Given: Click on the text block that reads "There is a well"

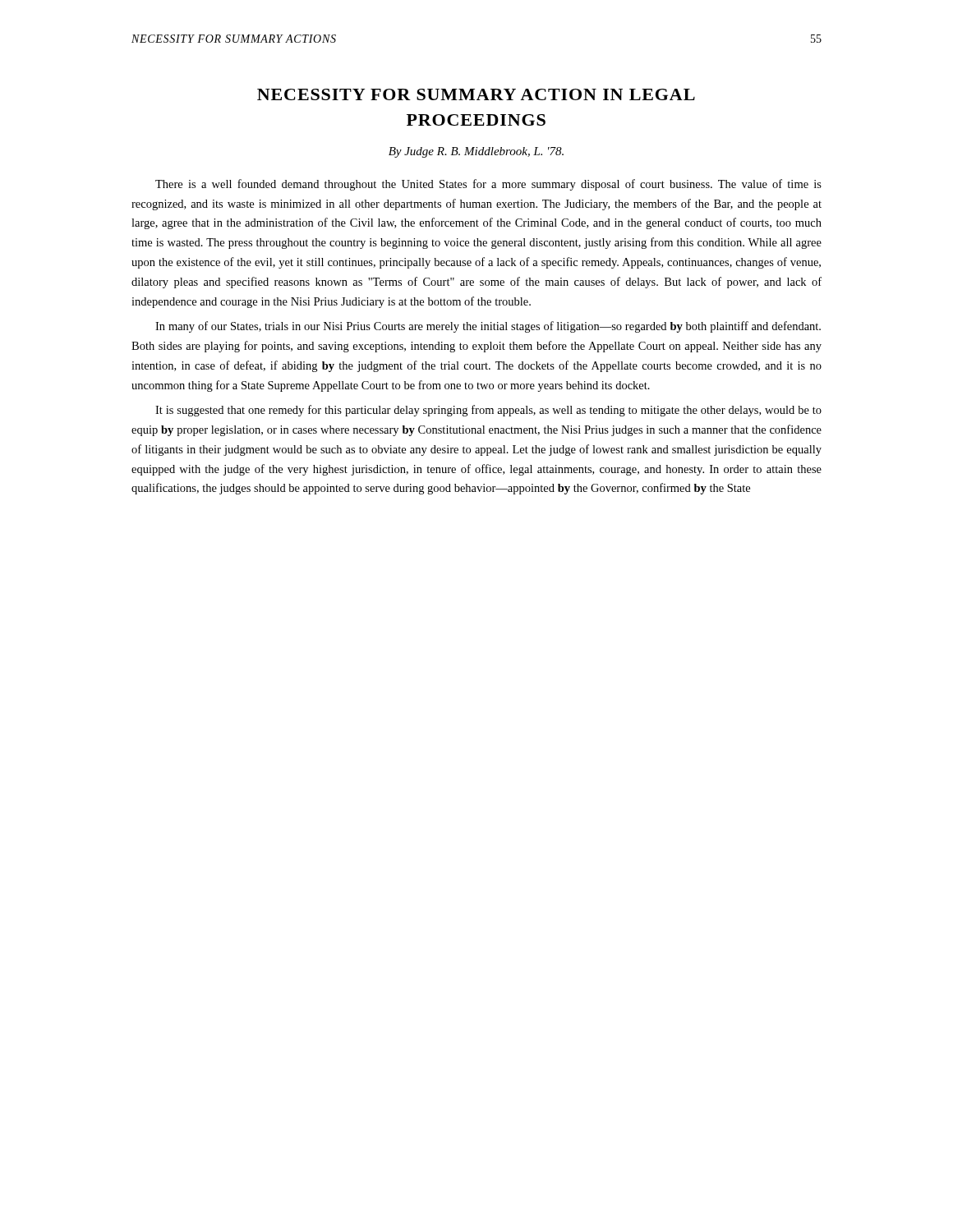Looking at the screenshot, I should (x=476, y=243).
